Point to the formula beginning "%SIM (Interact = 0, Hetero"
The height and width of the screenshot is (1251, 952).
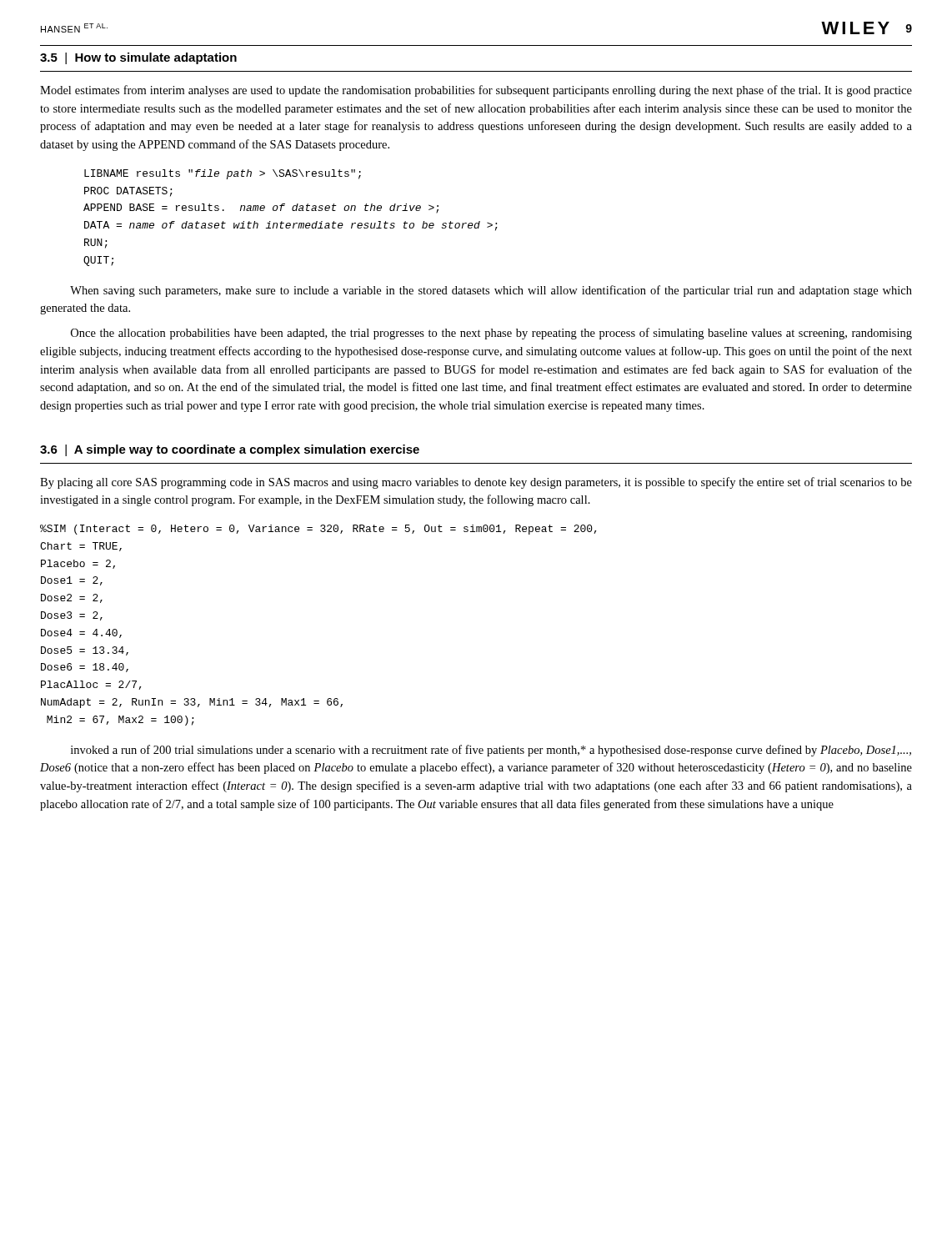[x=318, y=530]
